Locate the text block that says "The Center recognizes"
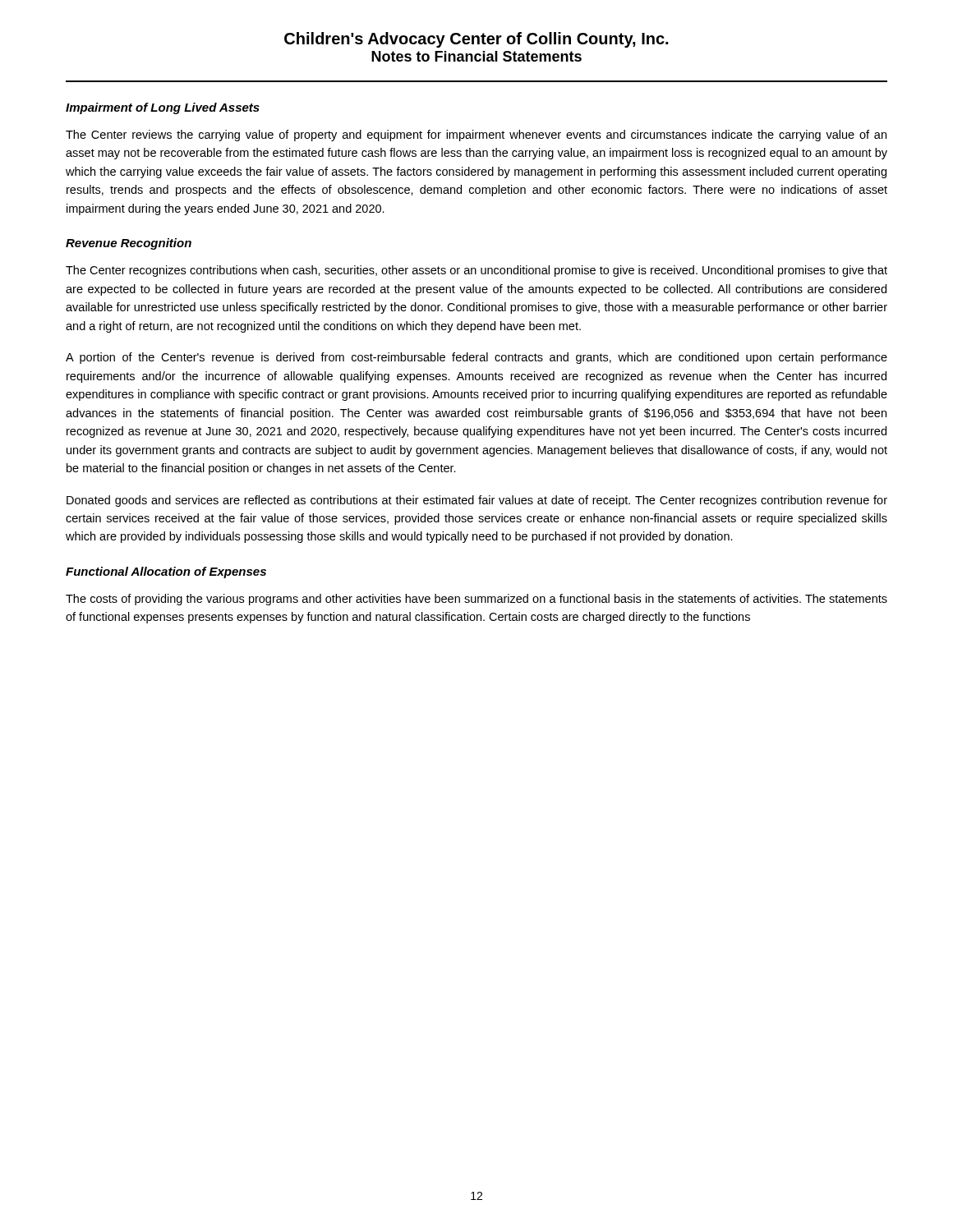Viewport: 953px width, 1232px height. click(476, 298)
